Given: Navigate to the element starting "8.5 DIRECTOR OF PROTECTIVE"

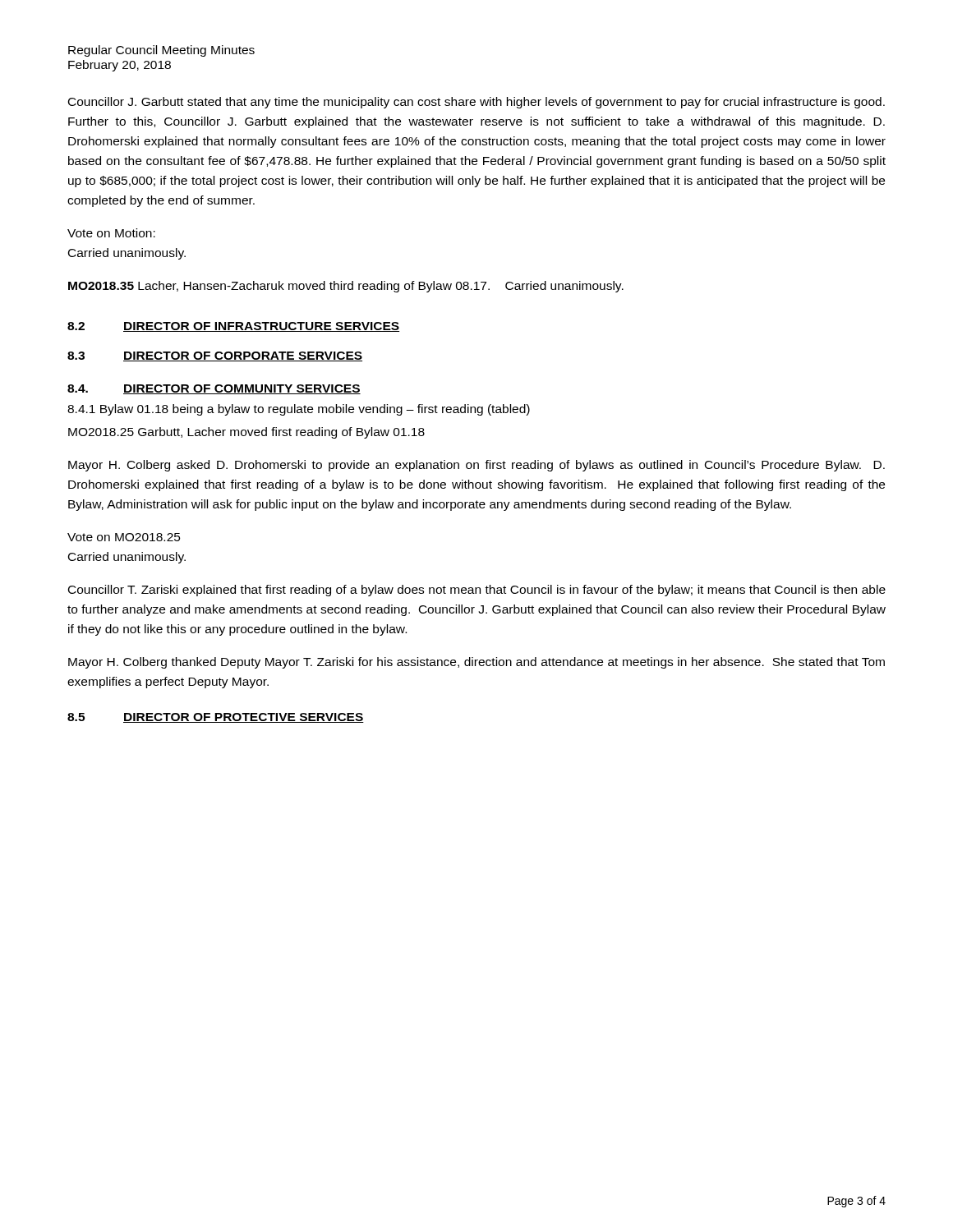Looking at the screenshot, I should (x=215, y=717).
